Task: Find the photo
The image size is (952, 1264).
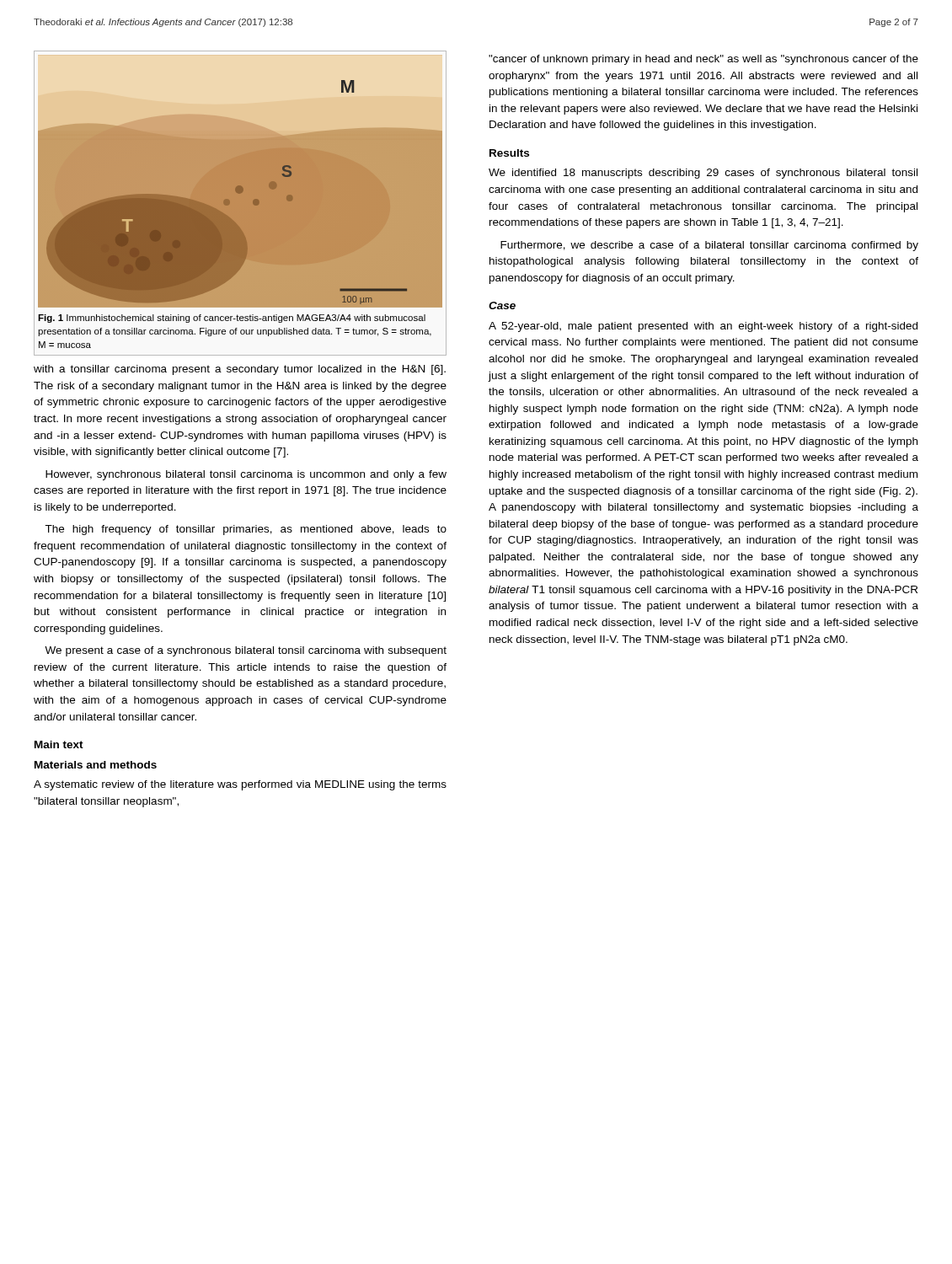Action: point(240,203)
